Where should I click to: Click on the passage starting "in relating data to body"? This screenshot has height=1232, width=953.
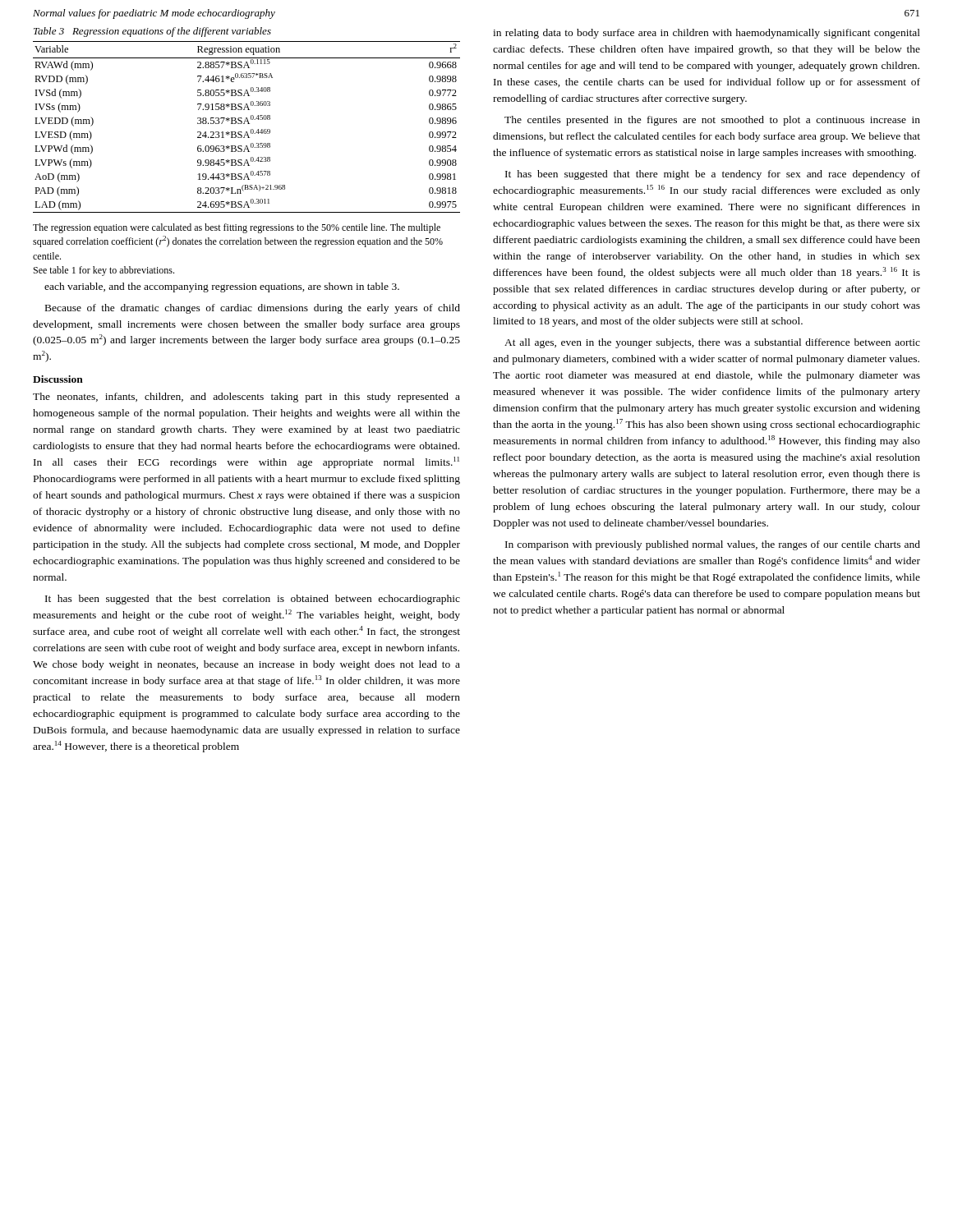point(707,65)
